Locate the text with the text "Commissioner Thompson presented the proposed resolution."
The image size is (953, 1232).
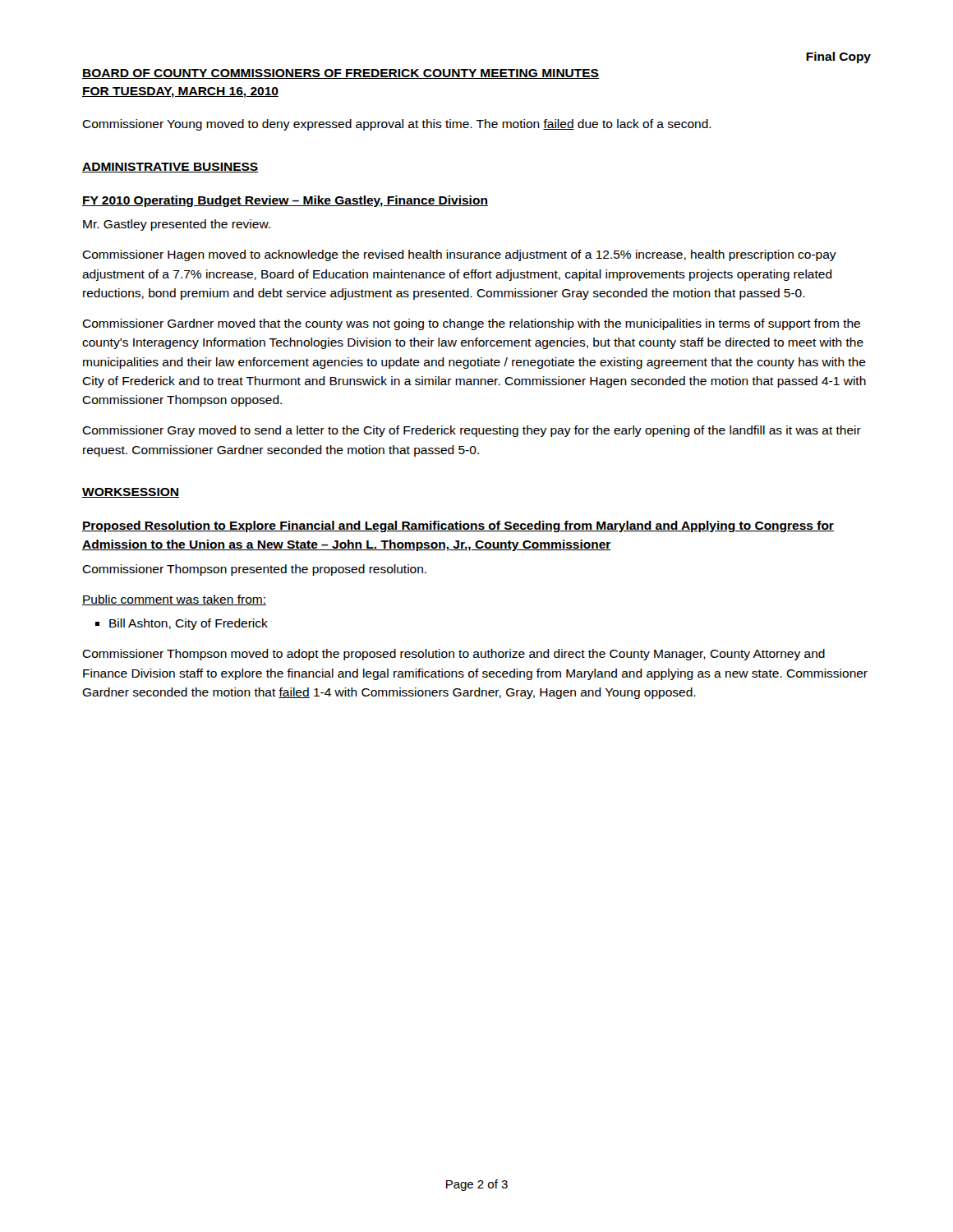coord(254,570)
